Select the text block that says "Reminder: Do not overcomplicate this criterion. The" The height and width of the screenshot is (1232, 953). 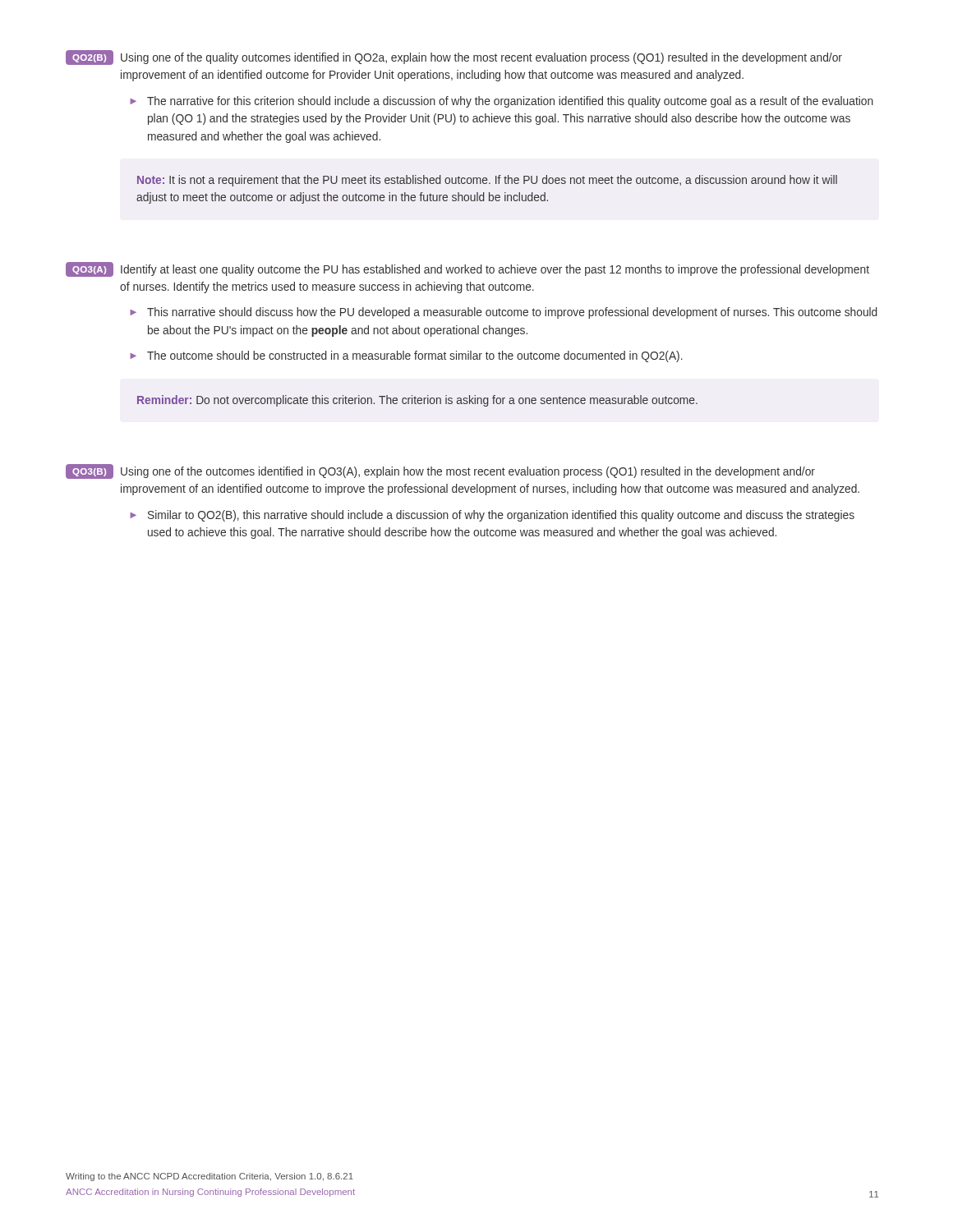(417, 400)
